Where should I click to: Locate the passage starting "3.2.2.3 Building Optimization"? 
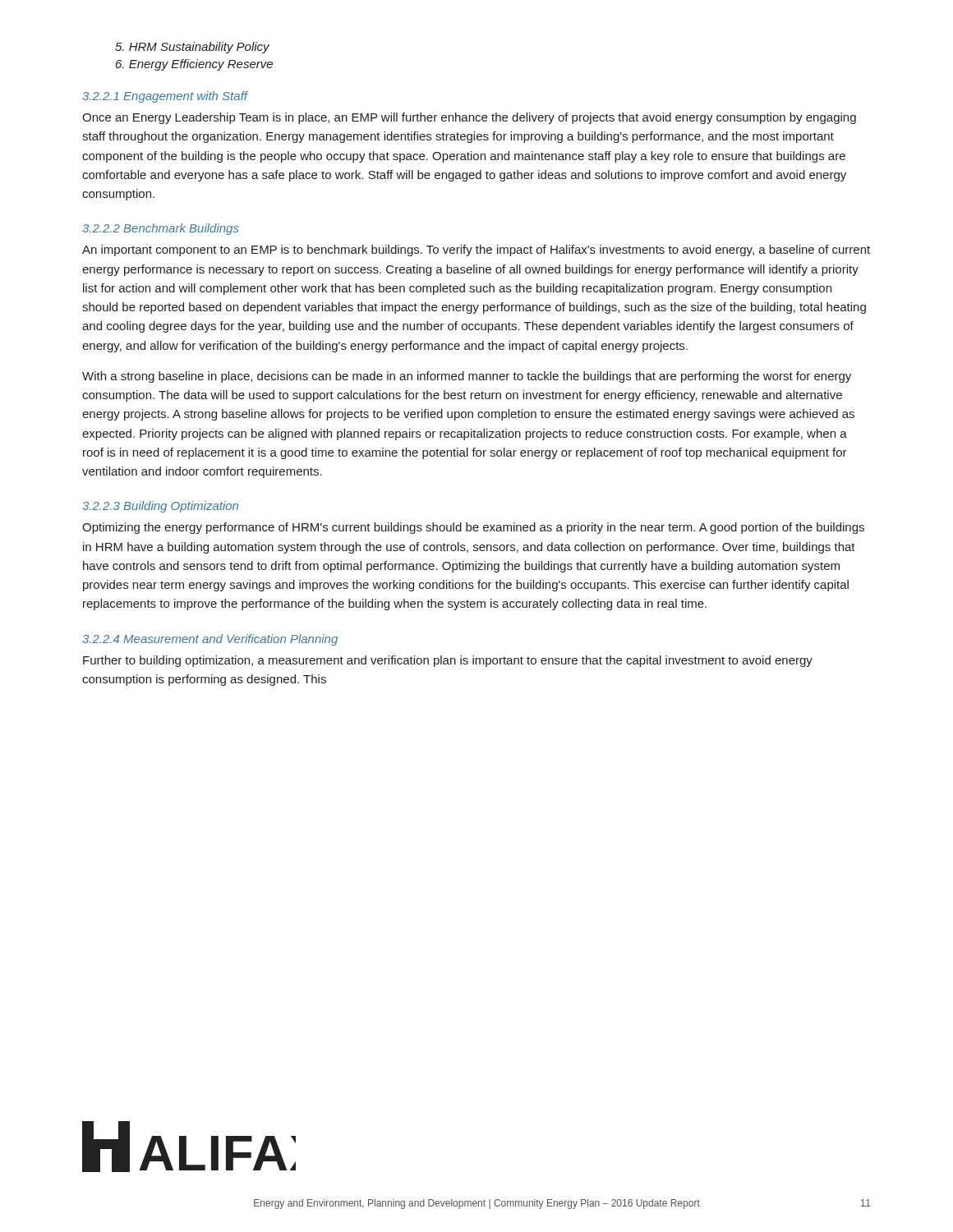(x=161, y=506)
